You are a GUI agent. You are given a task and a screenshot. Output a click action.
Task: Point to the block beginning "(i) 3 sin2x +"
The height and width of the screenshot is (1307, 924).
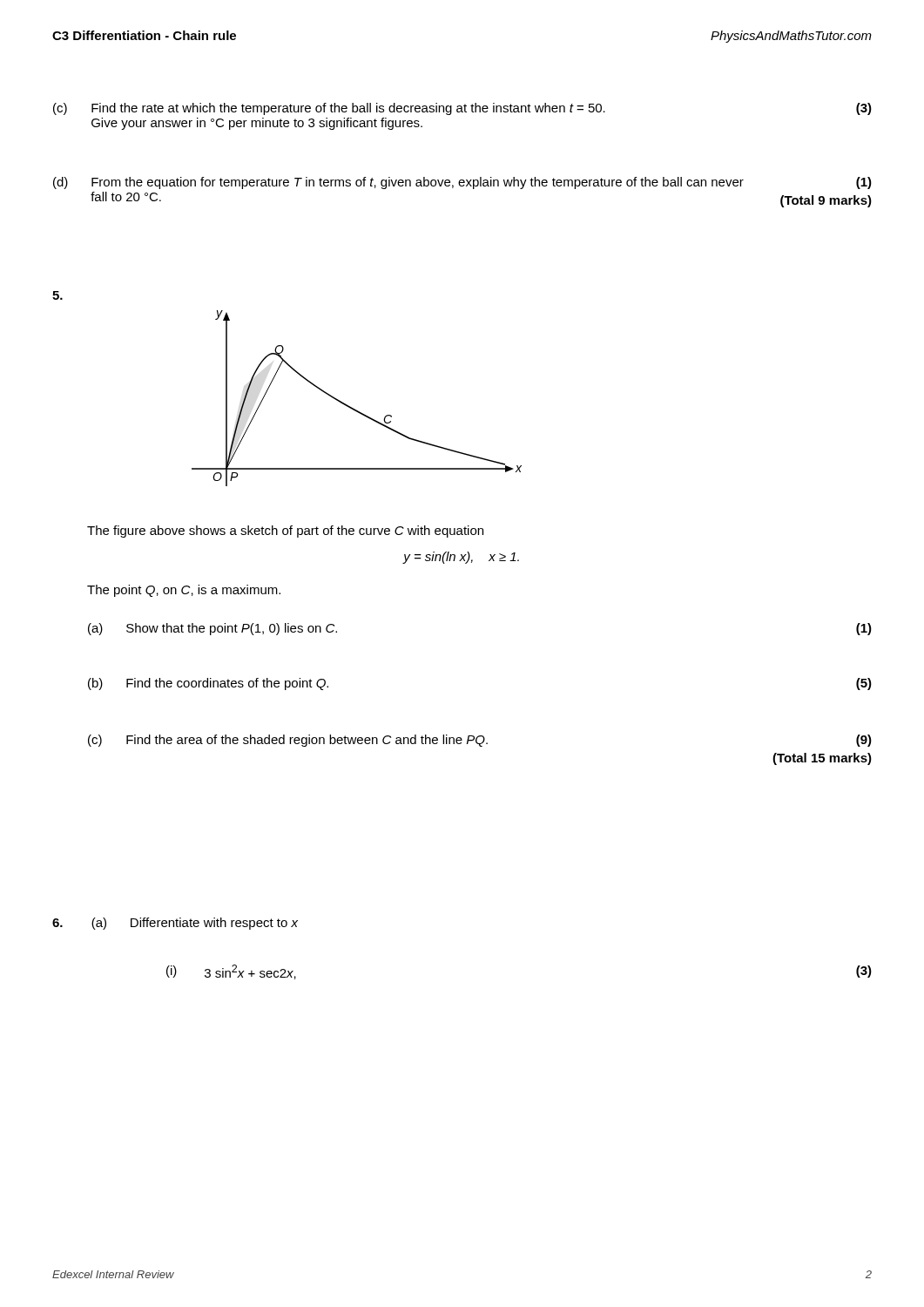[x=251, y=972]
